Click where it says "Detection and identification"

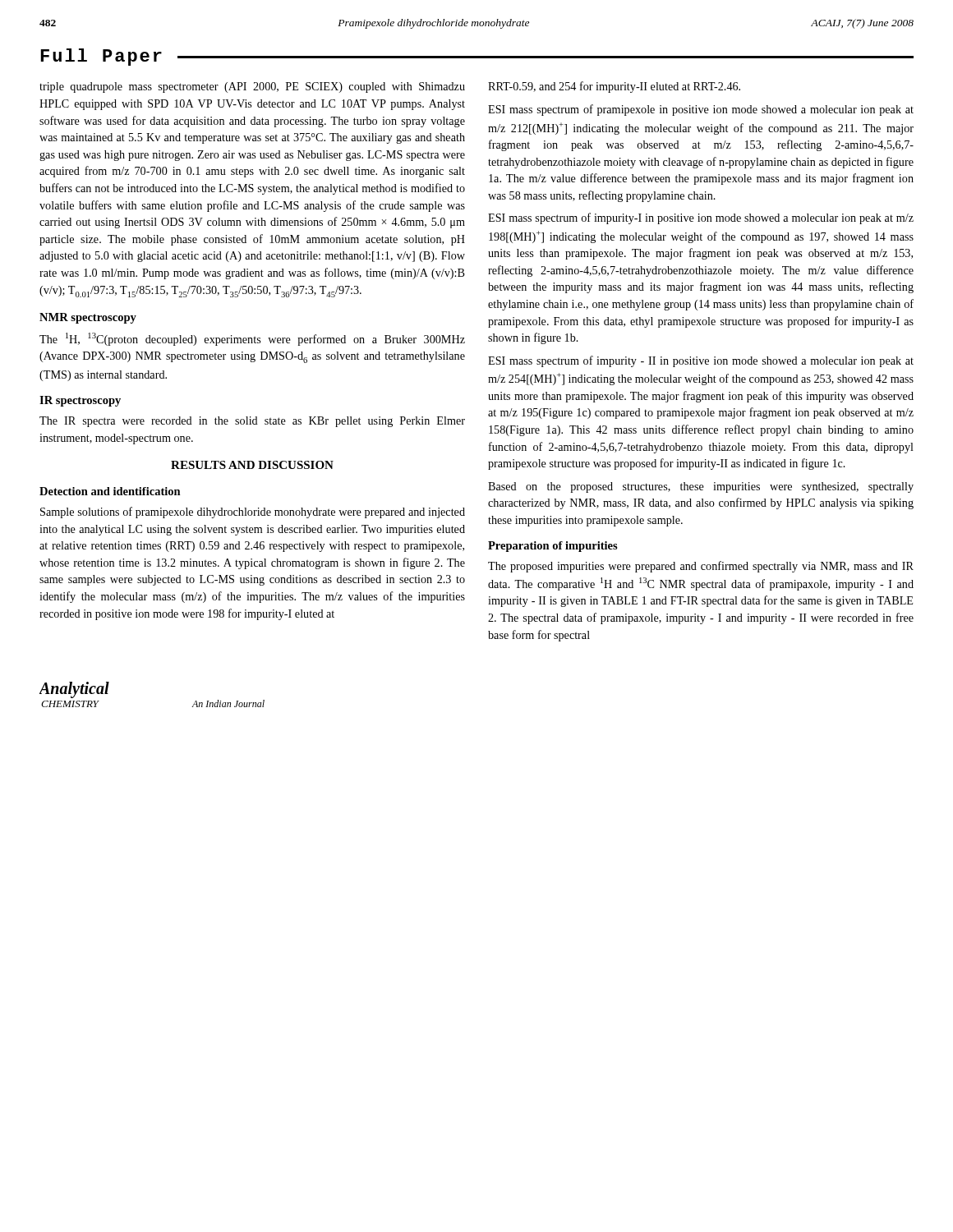tap(110, 491)
